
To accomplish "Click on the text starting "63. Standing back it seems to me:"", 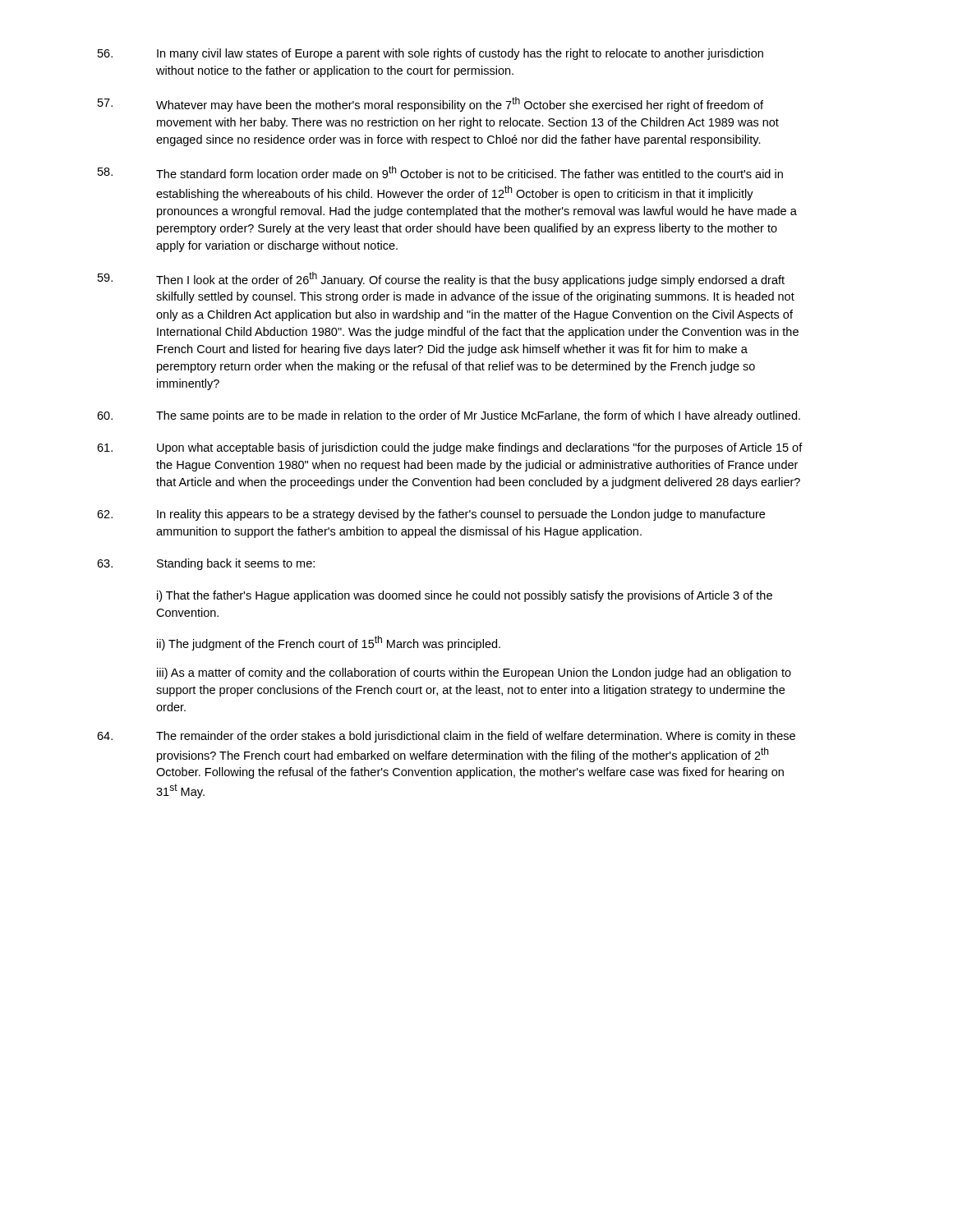I will [206, 564].
